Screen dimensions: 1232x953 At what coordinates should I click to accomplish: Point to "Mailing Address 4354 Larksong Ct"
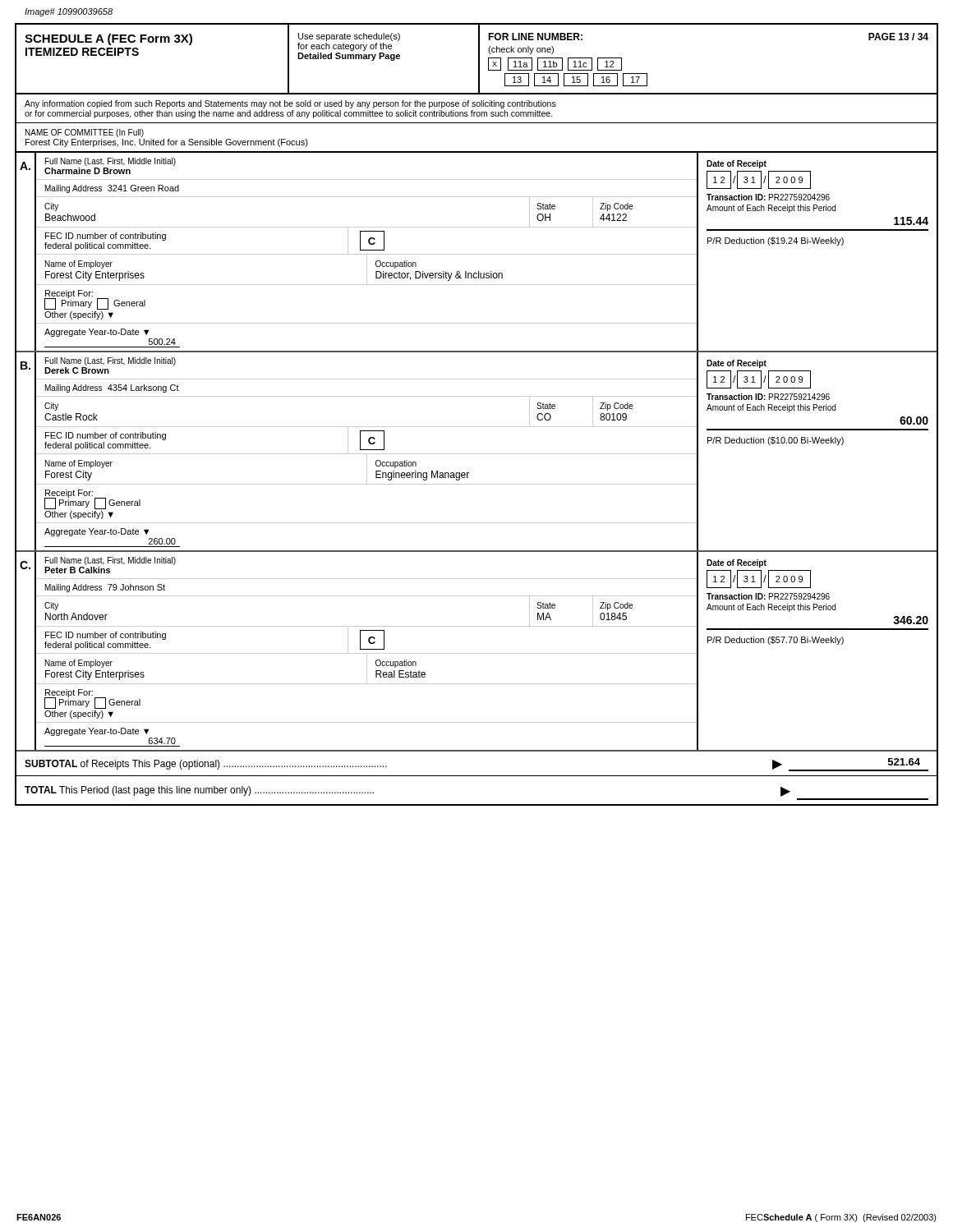click(112, 388)
